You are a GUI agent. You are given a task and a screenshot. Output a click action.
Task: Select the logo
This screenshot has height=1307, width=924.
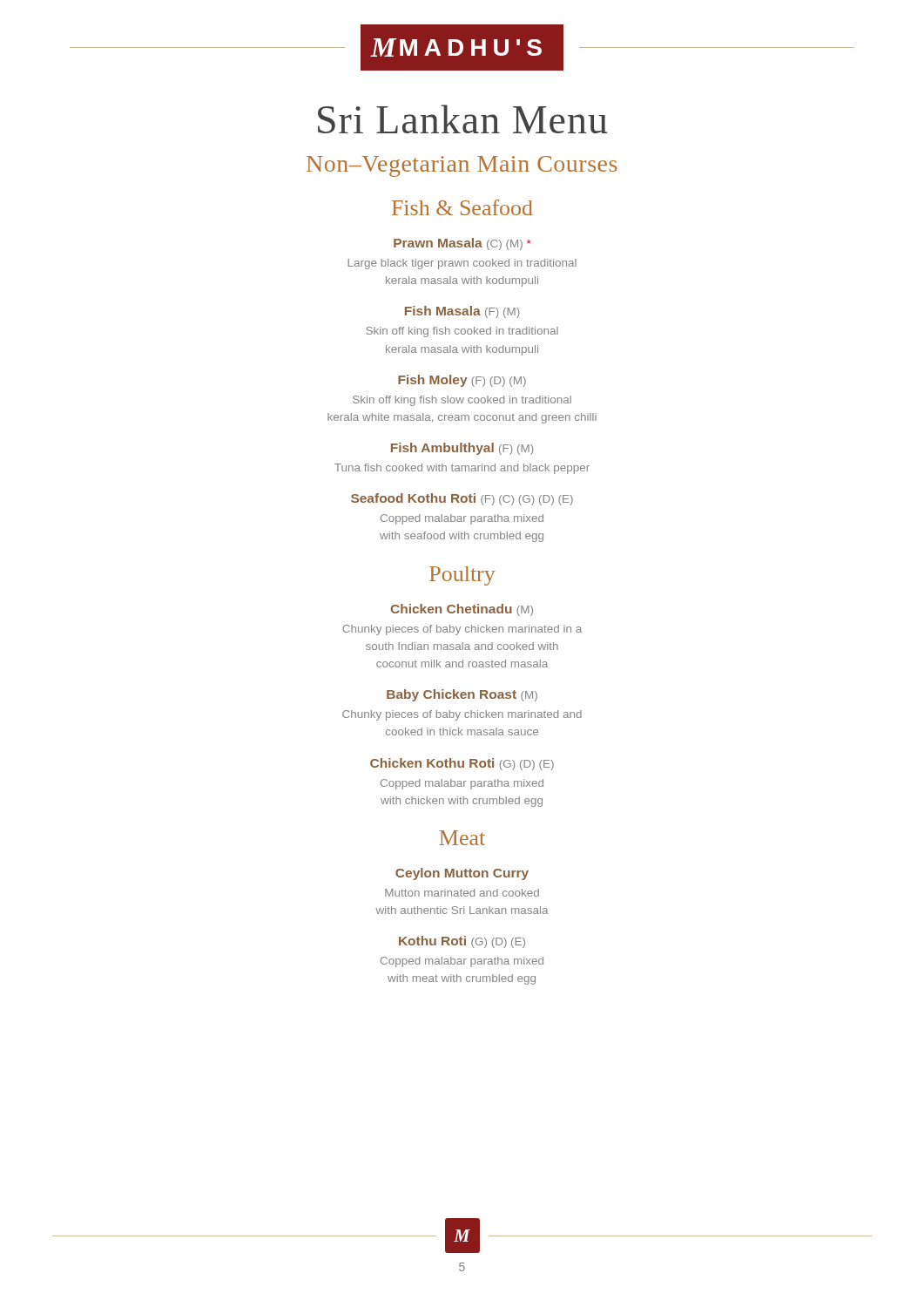click(462, 41)
